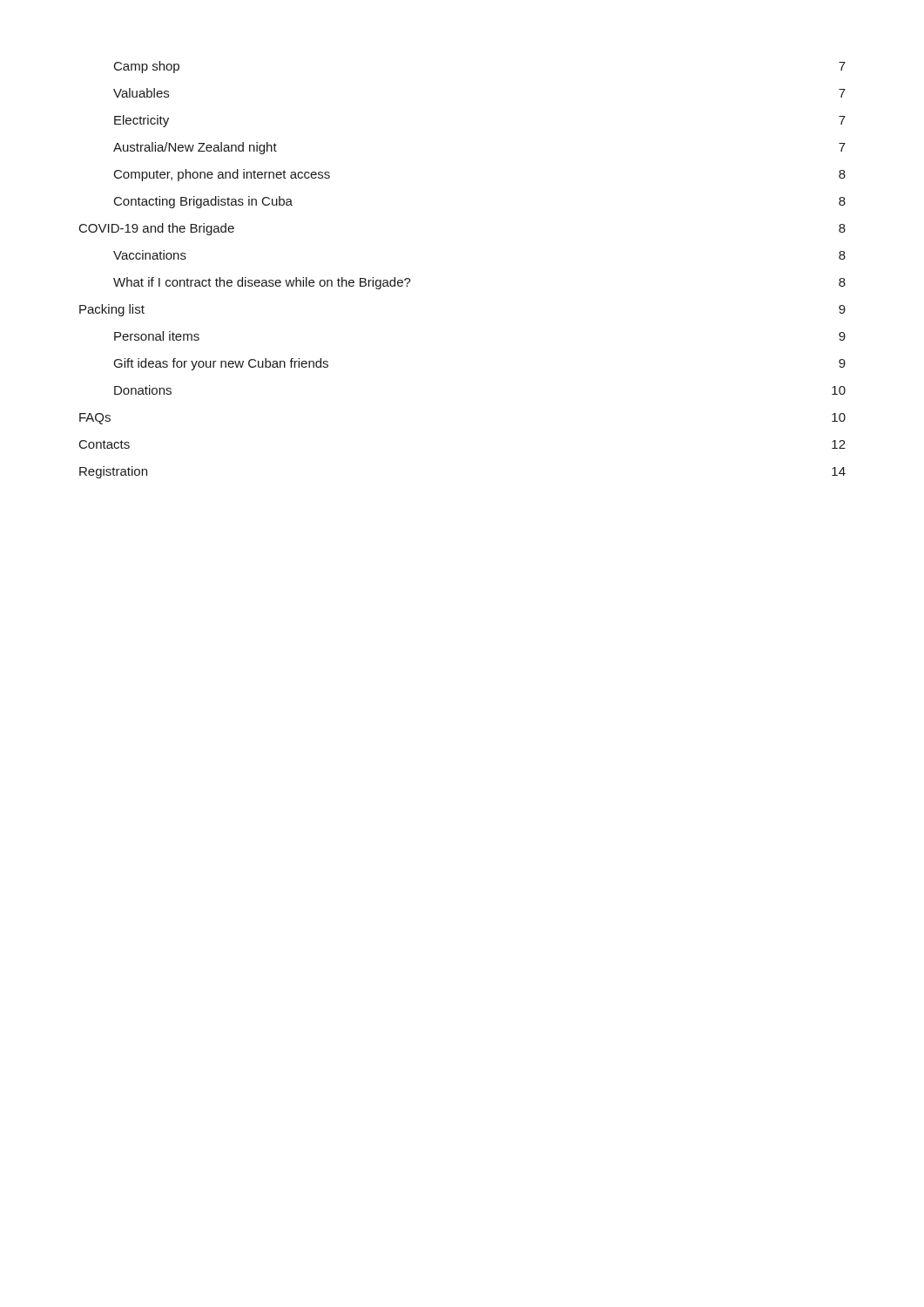The height and width of the screenshot is (1307, 924).
Task: Locate the list item with the text "Contacts 12"
Action: coord(112,444)
